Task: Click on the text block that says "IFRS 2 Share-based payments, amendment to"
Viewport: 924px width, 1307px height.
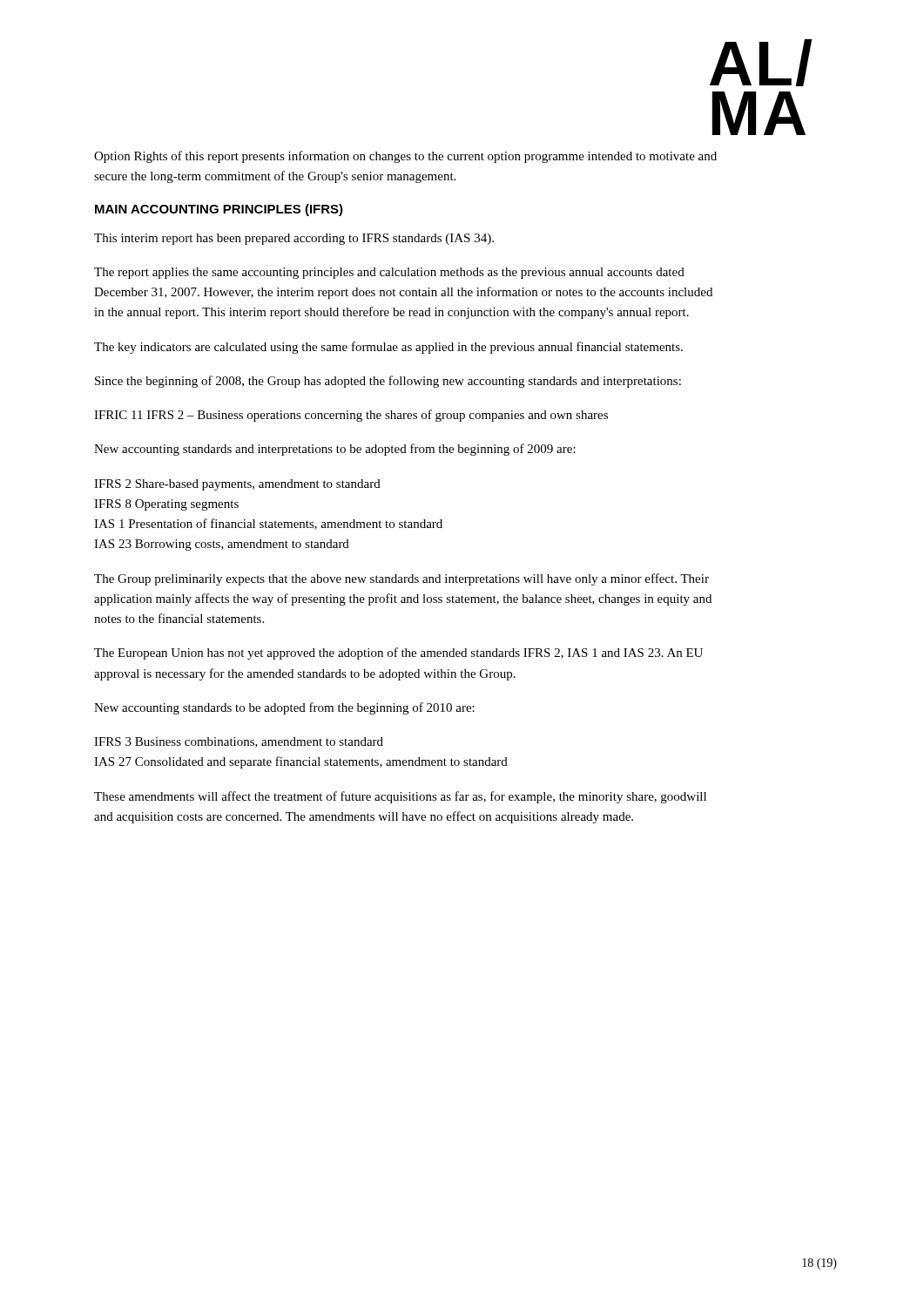Action: pos(268,514)
